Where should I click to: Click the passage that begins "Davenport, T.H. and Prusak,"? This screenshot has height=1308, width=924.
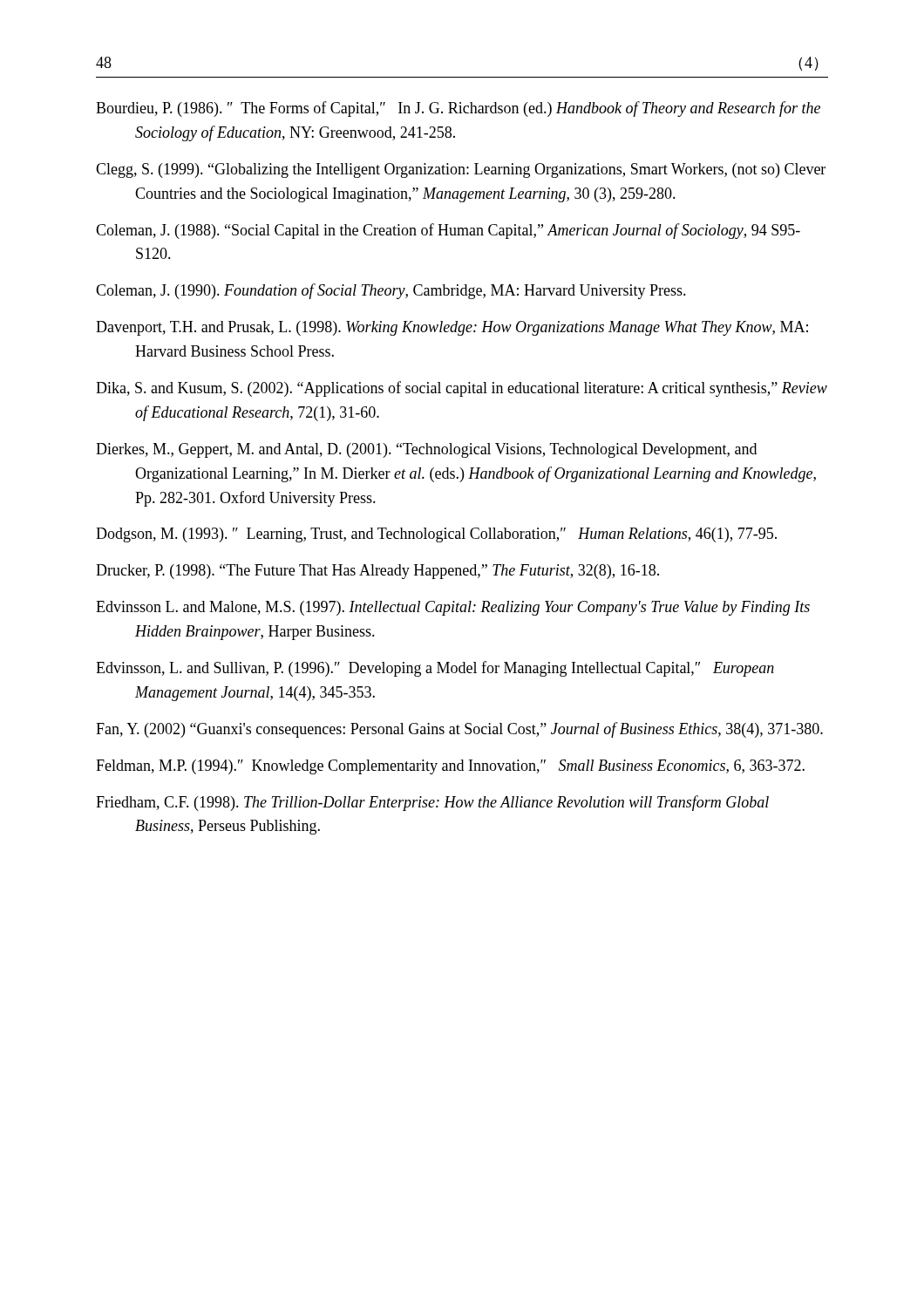pyautogui.click(x=453, y=339)
